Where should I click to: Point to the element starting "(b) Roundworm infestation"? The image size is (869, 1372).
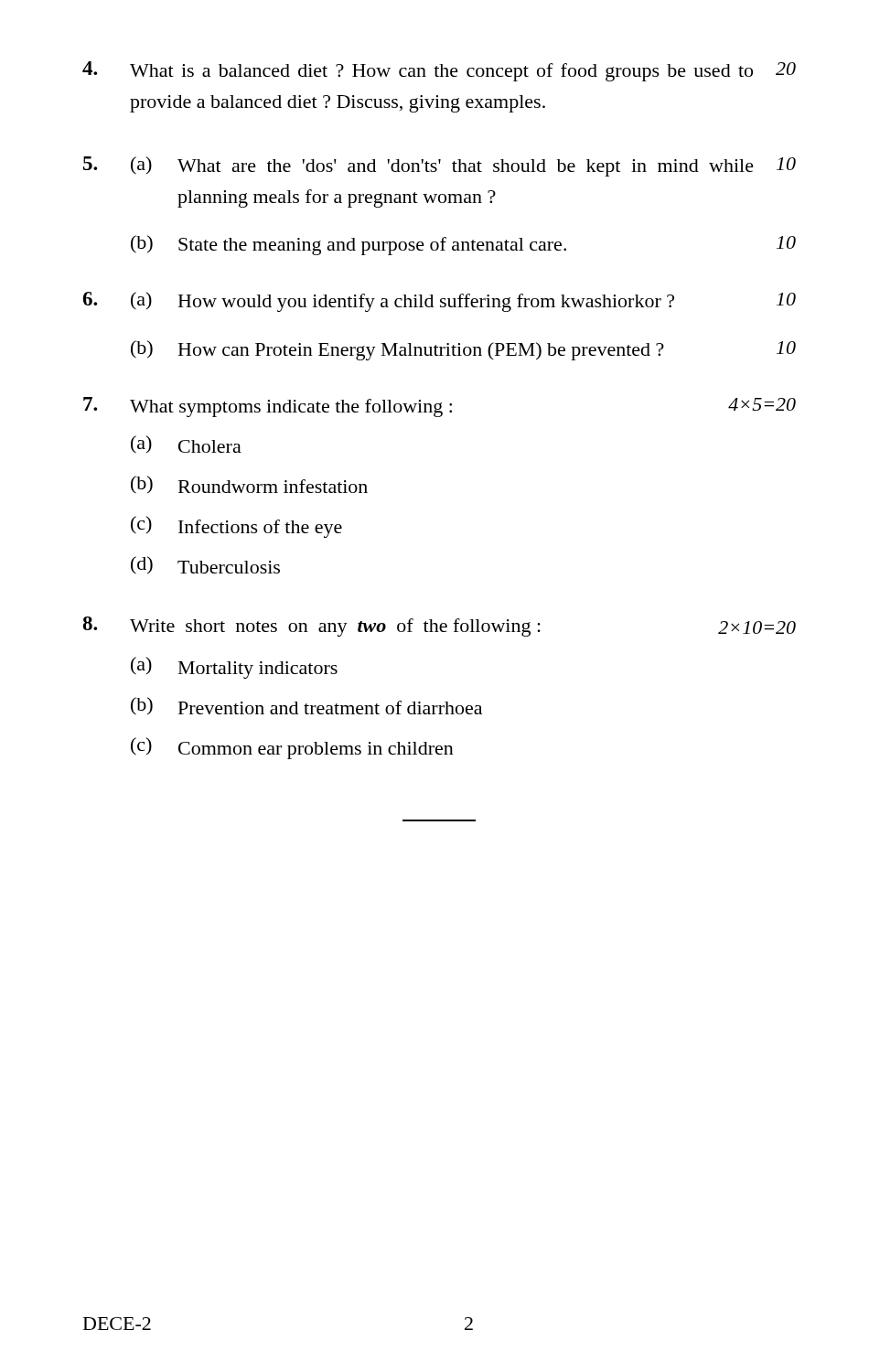[249, 487]
